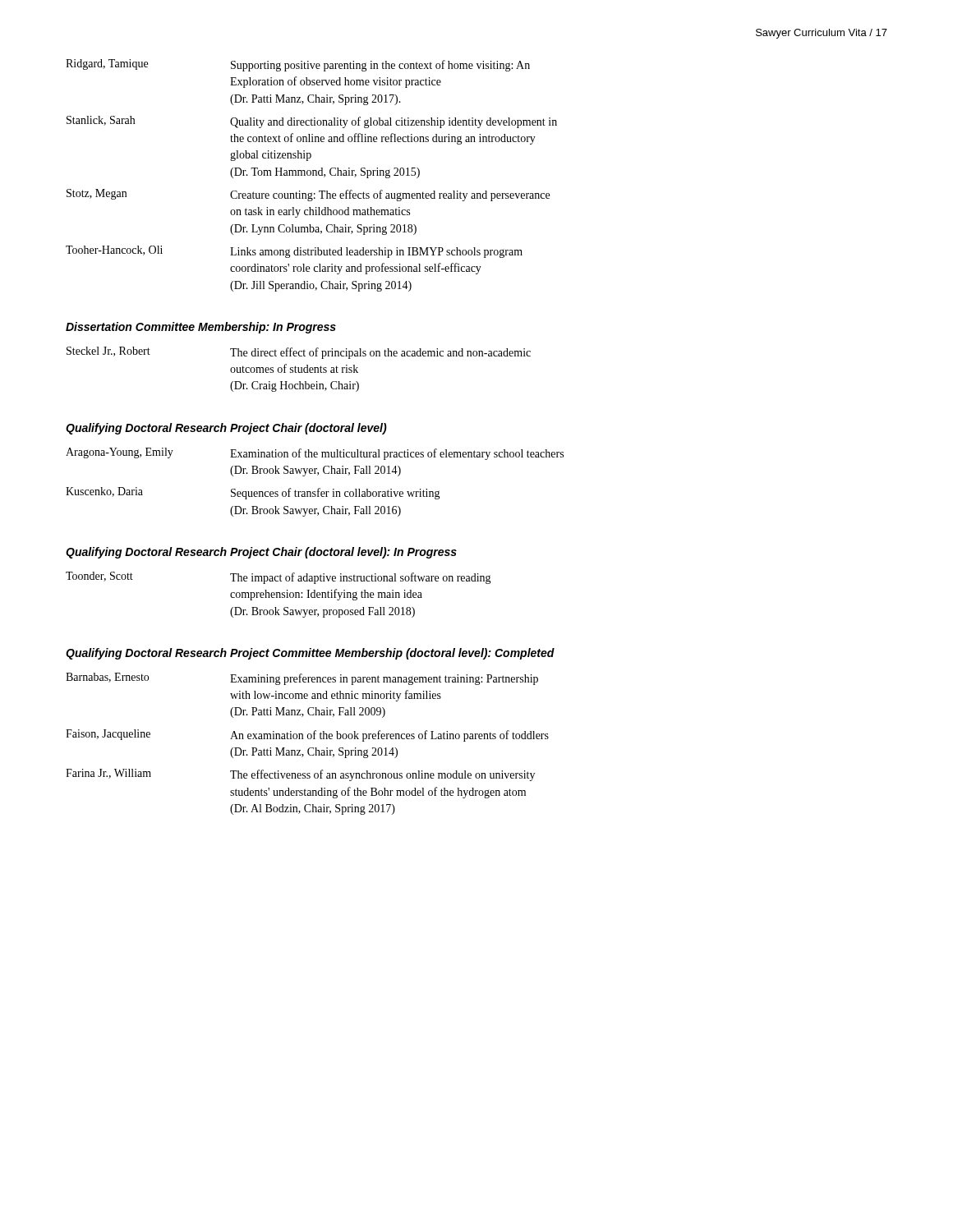Navigate to the text starting "Stanlick, Sarah Quality and directionality of global"

click(476, 147)
